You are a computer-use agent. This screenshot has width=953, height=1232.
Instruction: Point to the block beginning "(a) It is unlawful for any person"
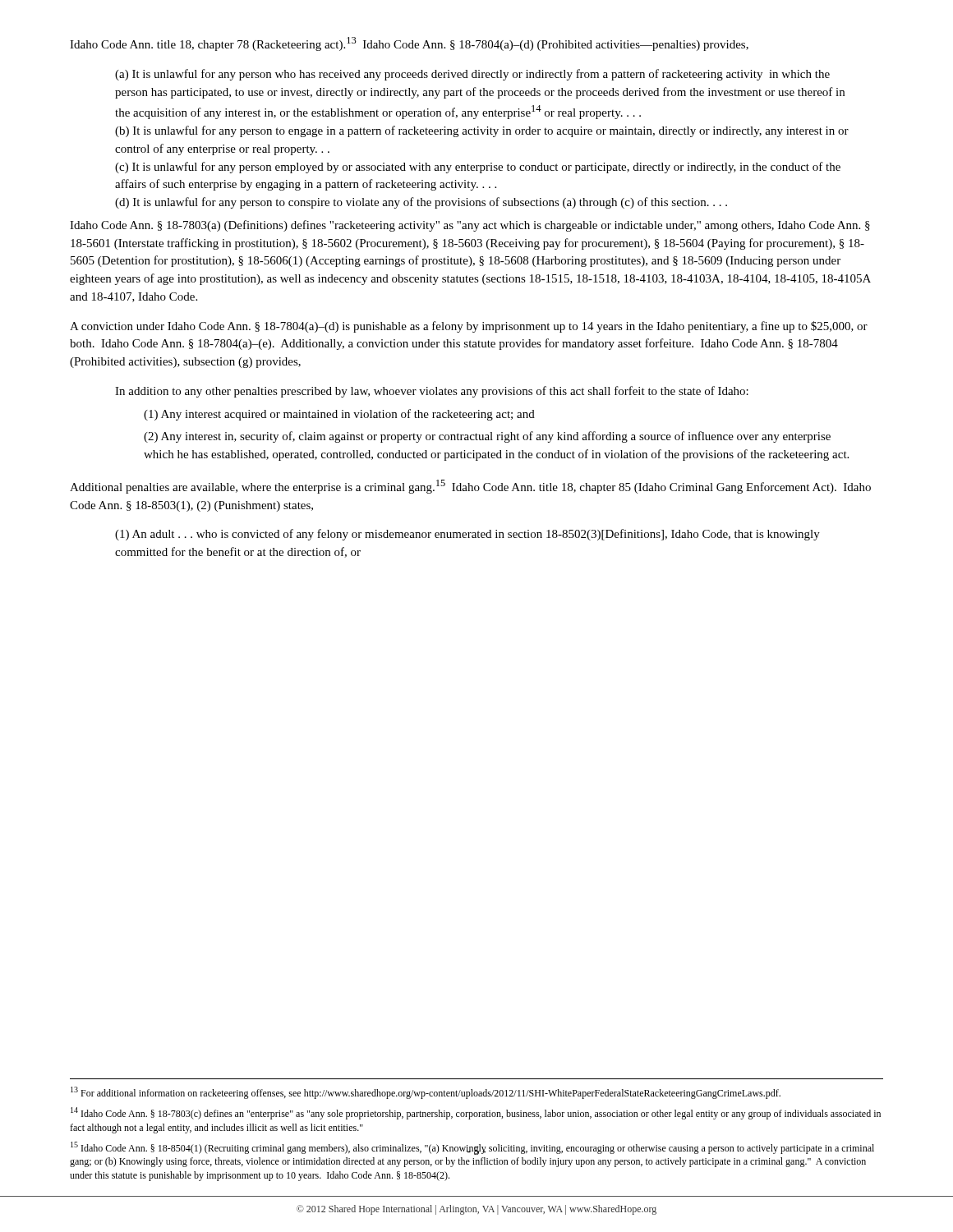coord(482,138)
